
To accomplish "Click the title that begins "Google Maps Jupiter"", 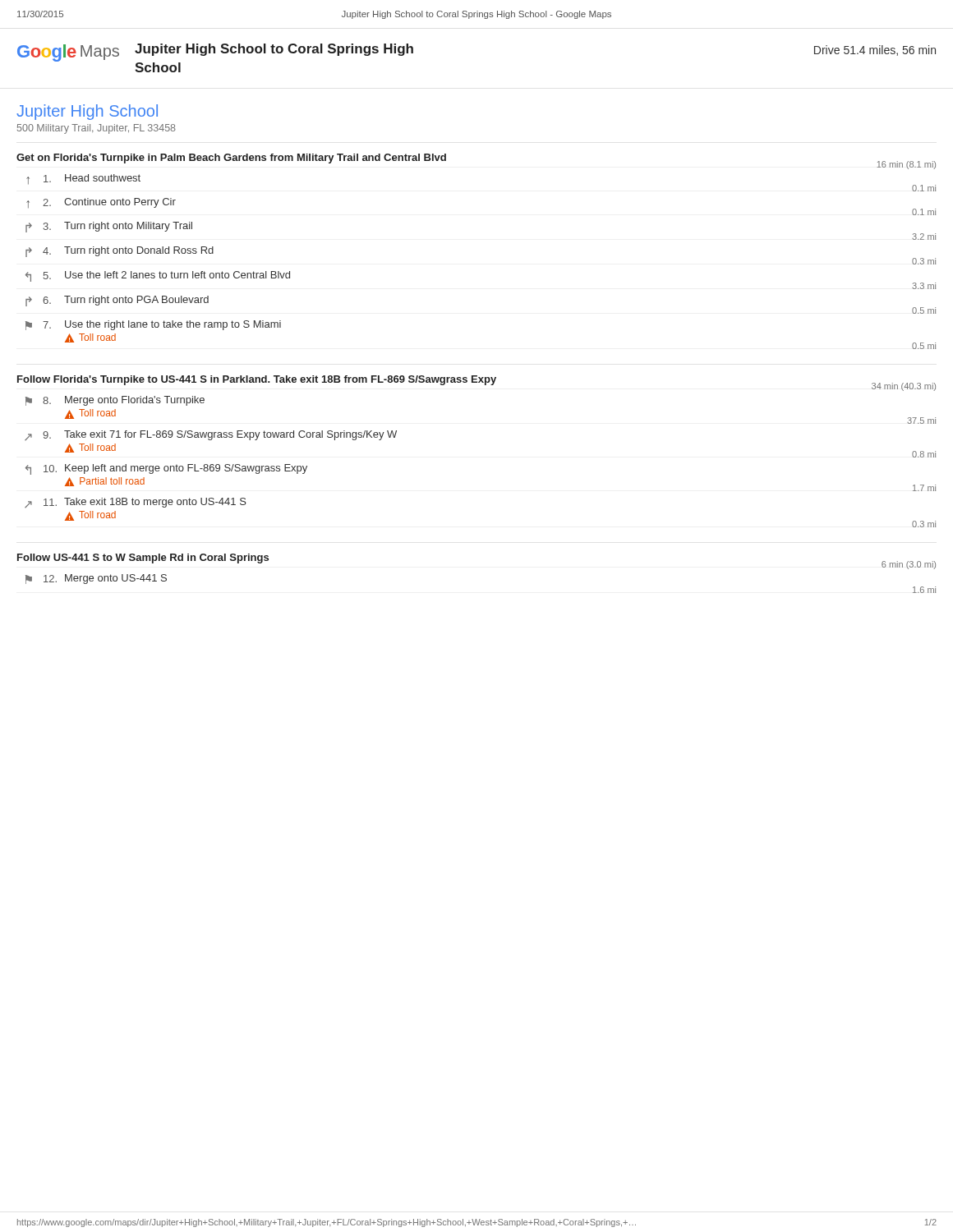I will coord(170,53).
